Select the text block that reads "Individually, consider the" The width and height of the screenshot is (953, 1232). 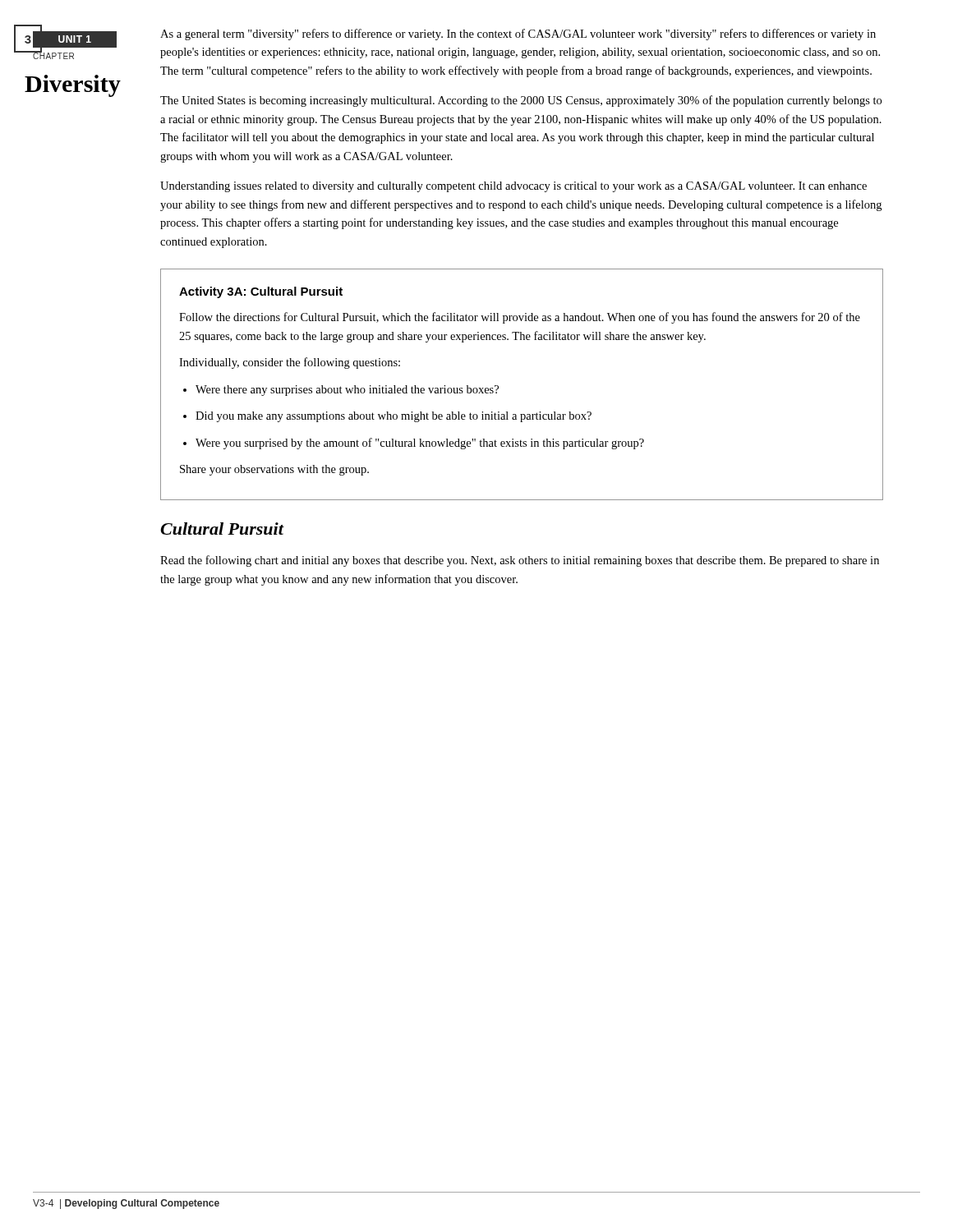pos(290,363)
